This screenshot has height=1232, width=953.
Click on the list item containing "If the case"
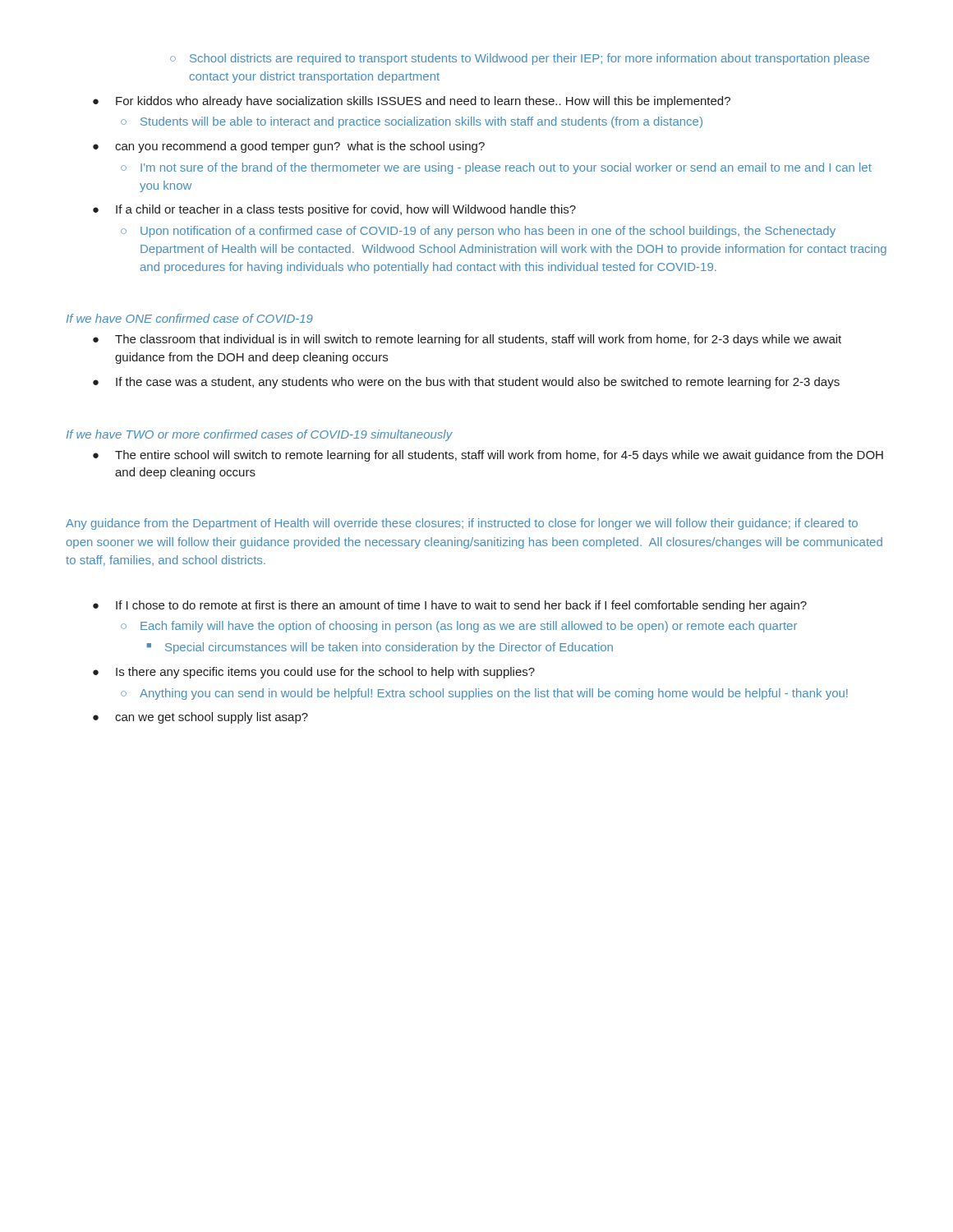477,381
